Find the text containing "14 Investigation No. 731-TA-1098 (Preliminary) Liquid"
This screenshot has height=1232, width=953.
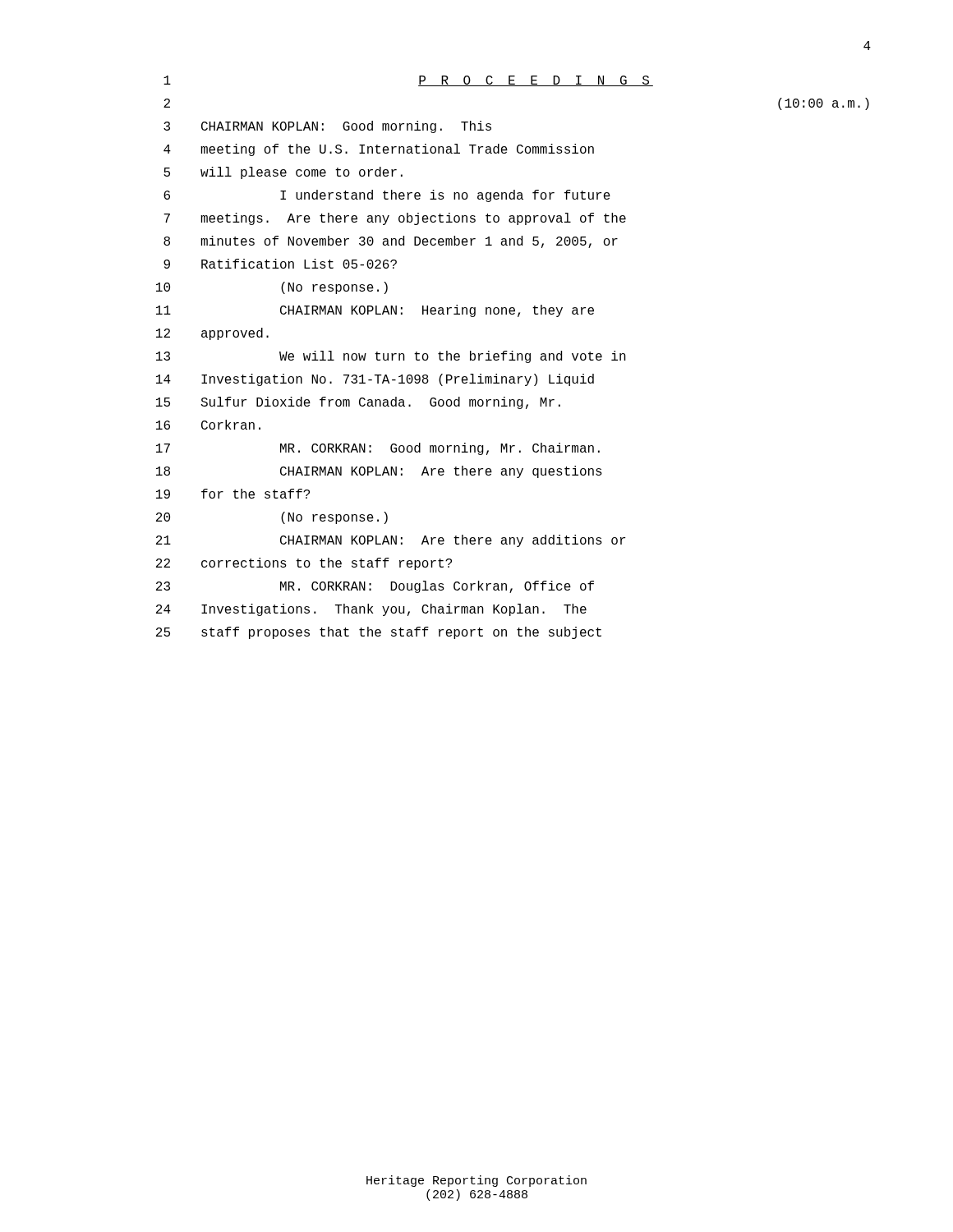click(x=501, y=380)
